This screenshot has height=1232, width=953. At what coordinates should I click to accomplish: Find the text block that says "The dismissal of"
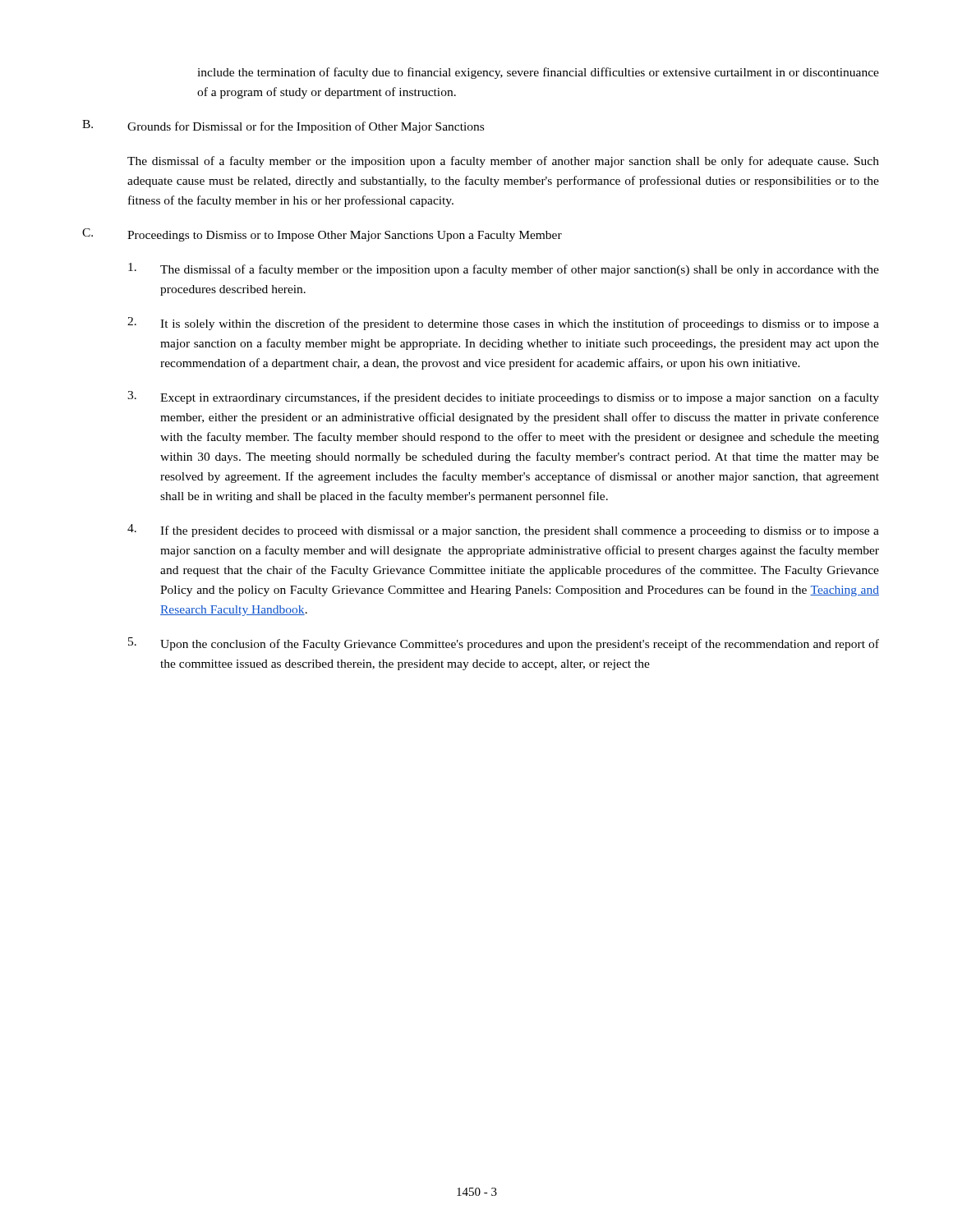[503, 180]
